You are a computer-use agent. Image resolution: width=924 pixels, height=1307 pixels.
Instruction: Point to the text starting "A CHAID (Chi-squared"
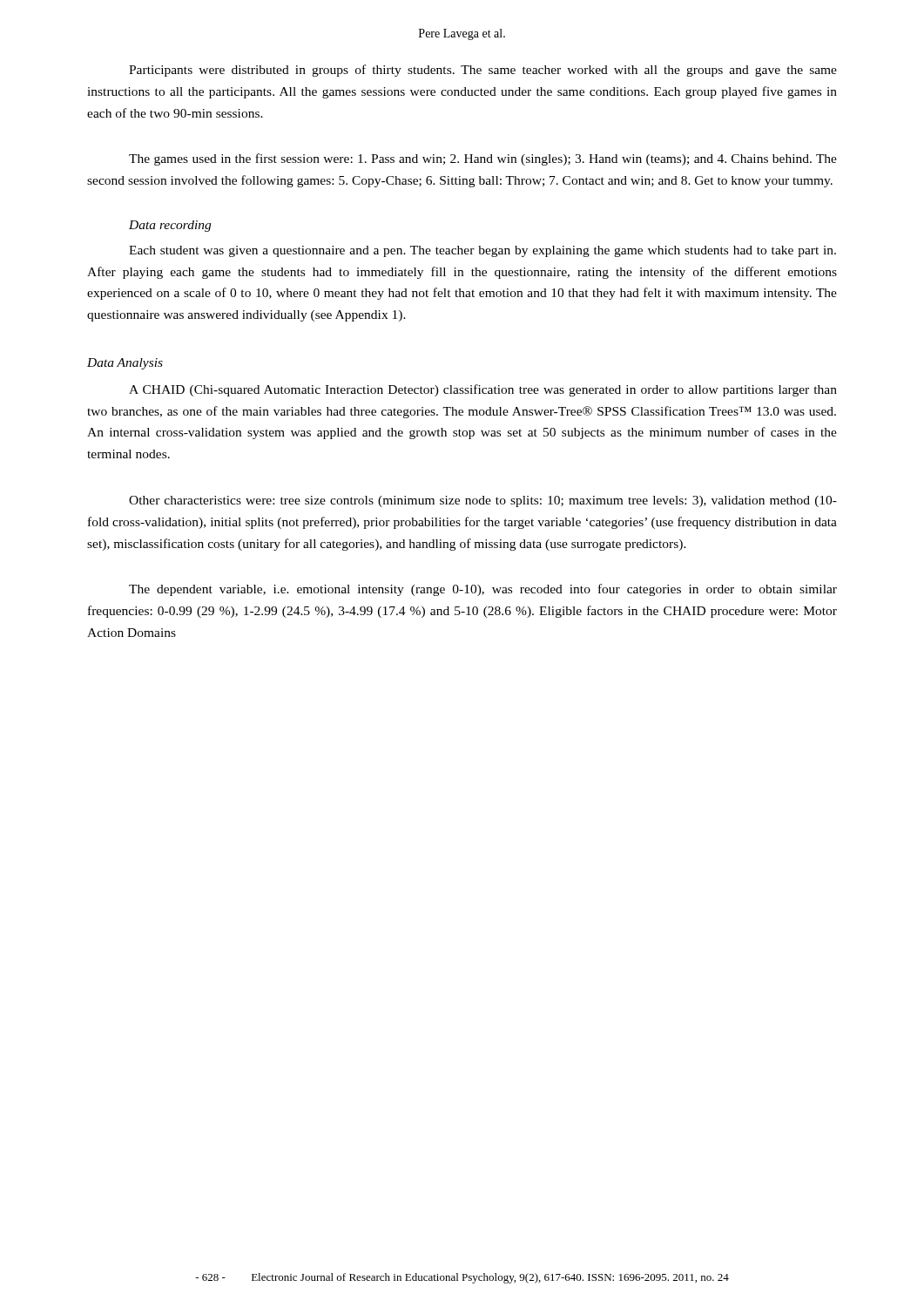point(462,422)
